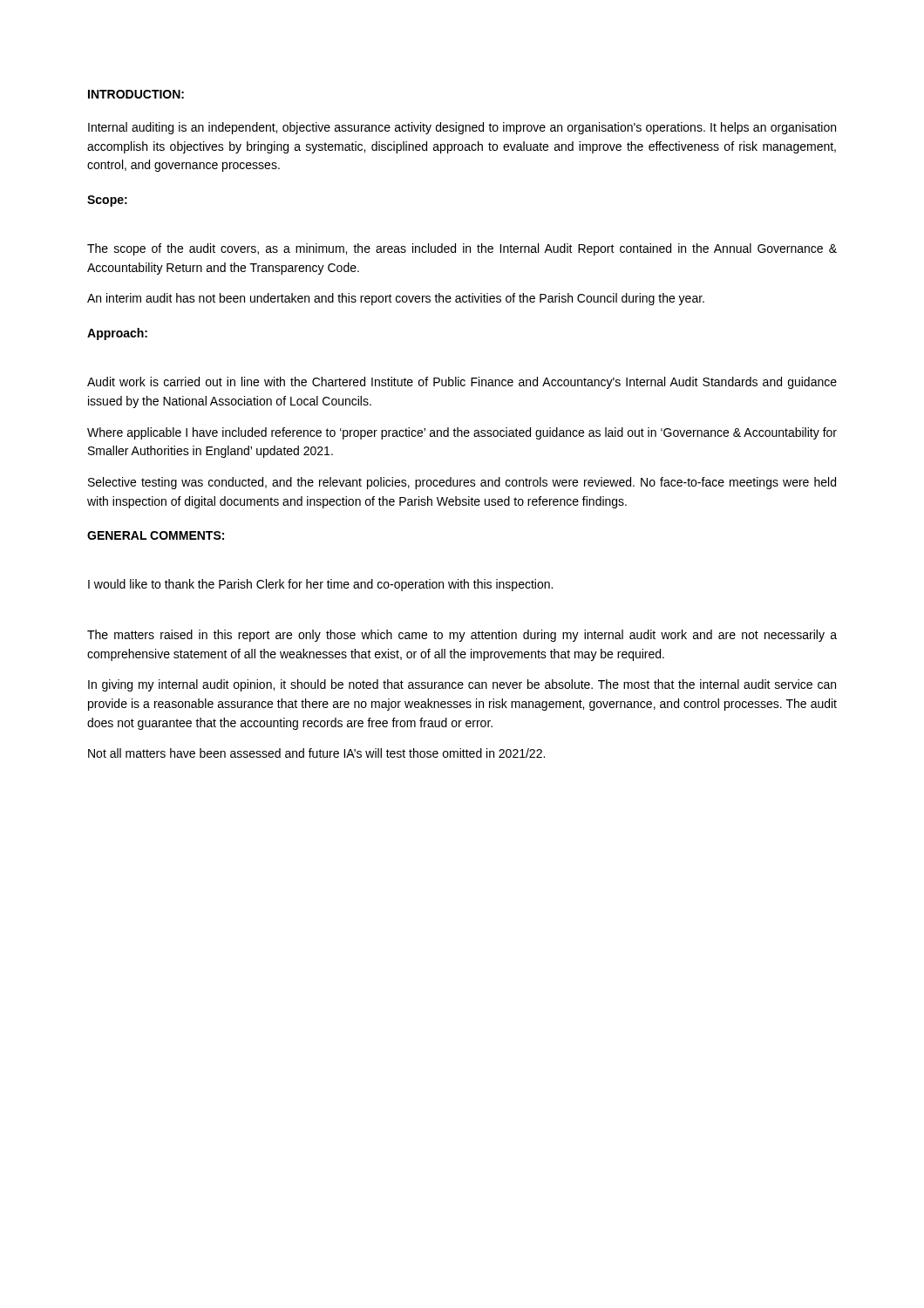Locate the passage starting "Internal auditing is an"
924x1308 pixels.
tap(462, 146)
